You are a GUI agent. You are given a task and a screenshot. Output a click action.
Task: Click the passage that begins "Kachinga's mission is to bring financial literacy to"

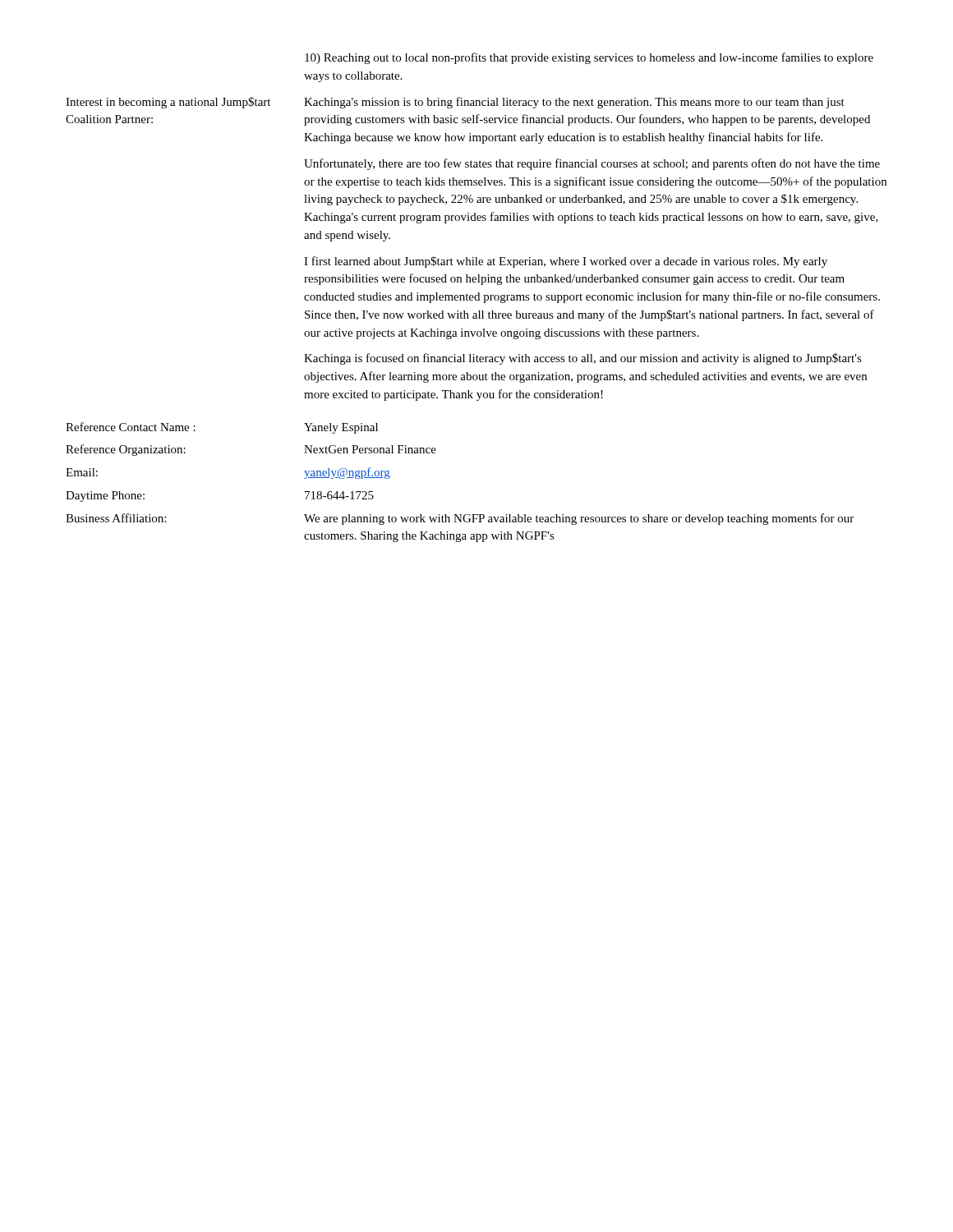click(596, 248)
